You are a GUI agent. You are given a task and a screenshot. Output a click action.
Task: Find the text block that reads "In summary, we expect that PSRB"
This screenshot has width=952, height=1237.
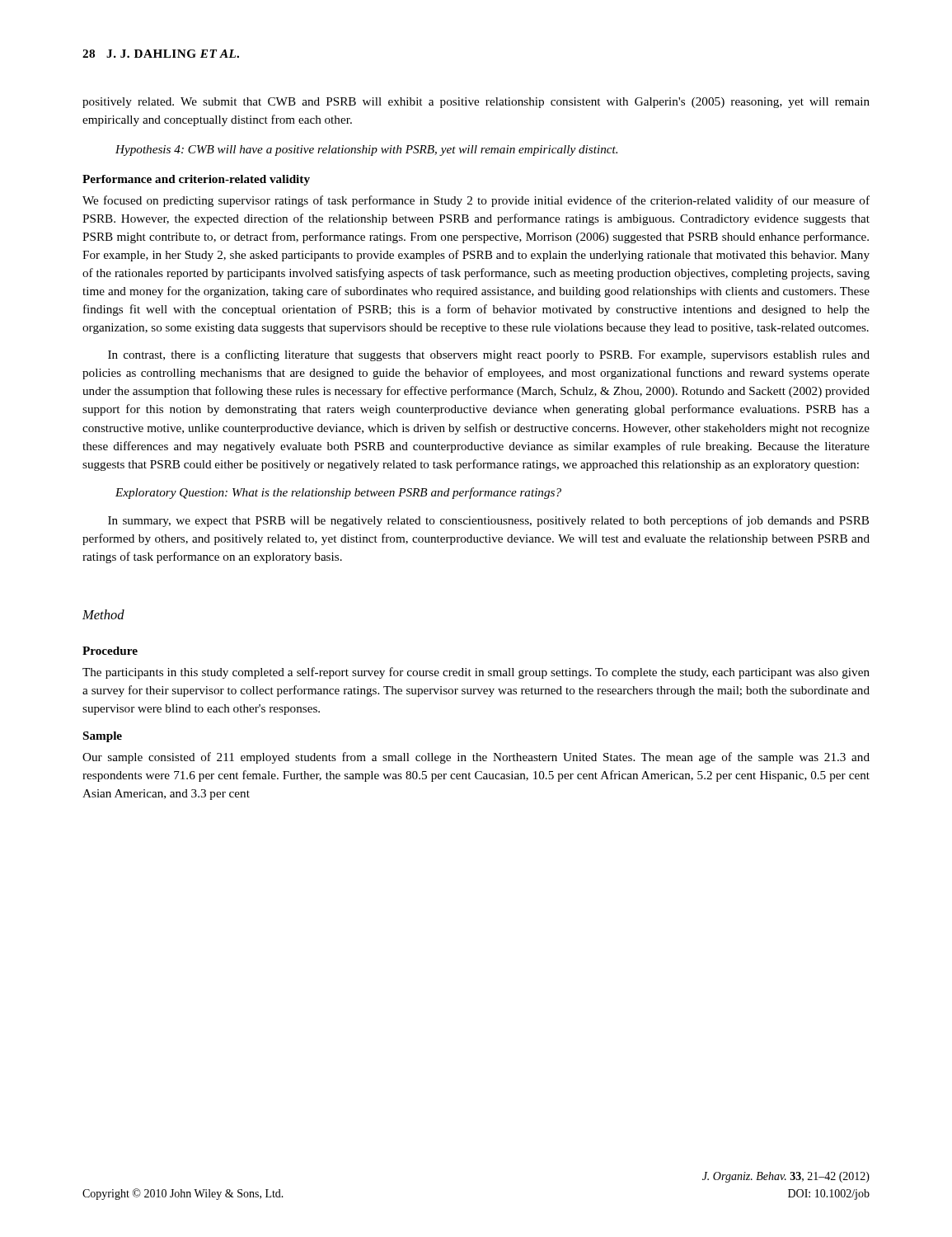pos(476,538)
